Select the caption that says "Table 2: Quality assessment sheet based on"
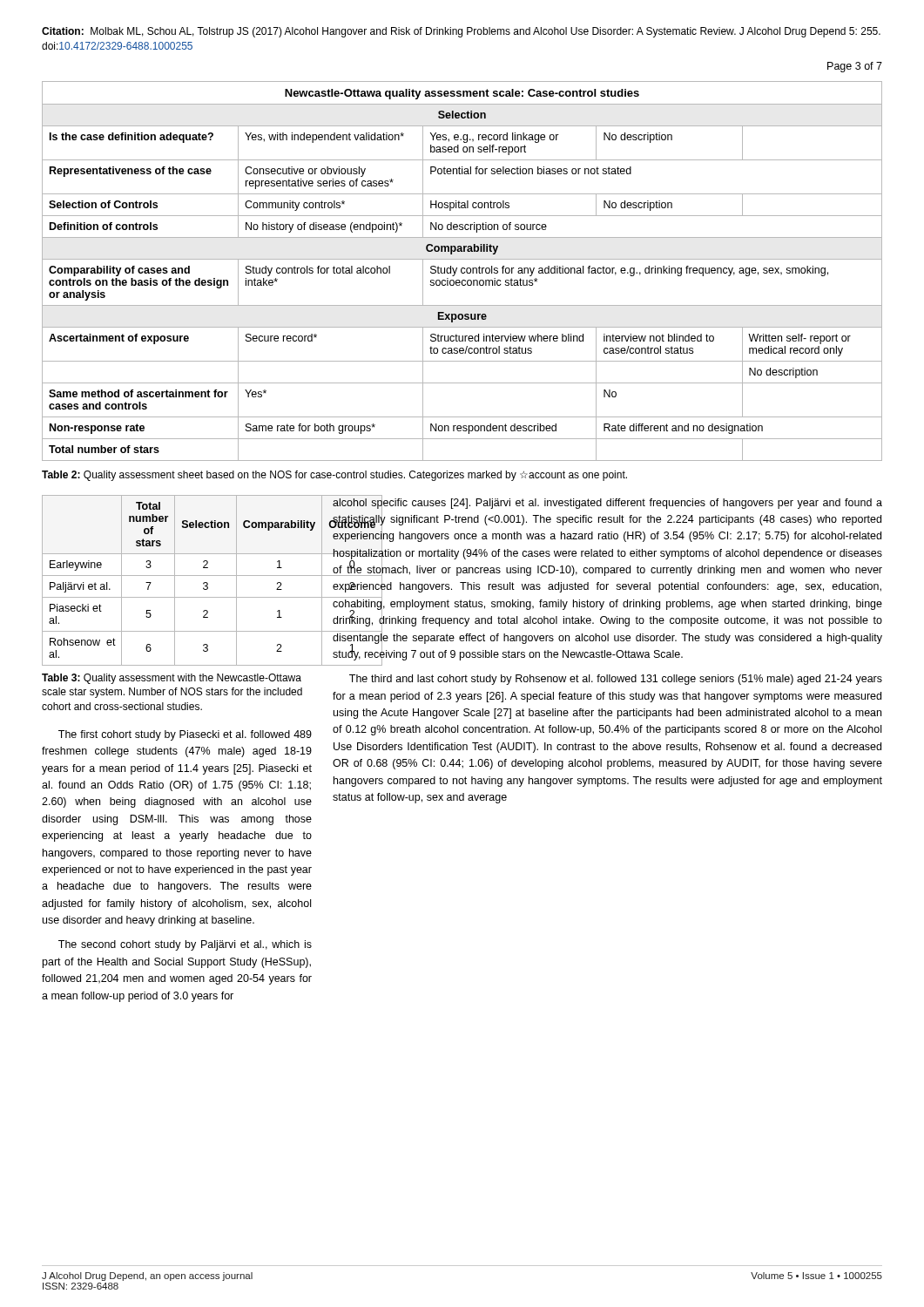924x1307 pixels. (x=335, y=475)
